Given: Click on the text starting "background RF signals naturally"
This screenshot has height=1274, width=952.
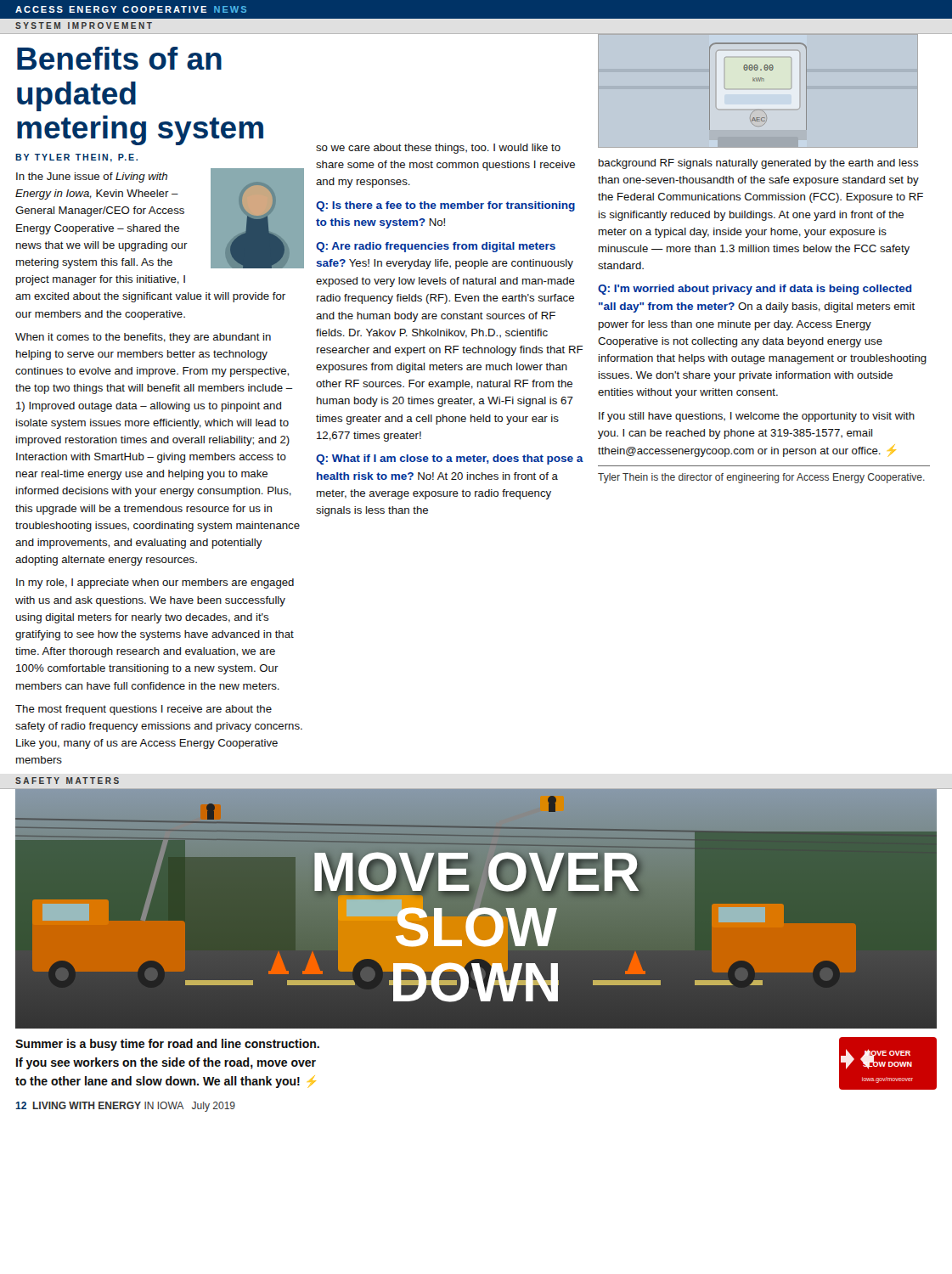Looking at the screenshot, I should pos(764,307).
